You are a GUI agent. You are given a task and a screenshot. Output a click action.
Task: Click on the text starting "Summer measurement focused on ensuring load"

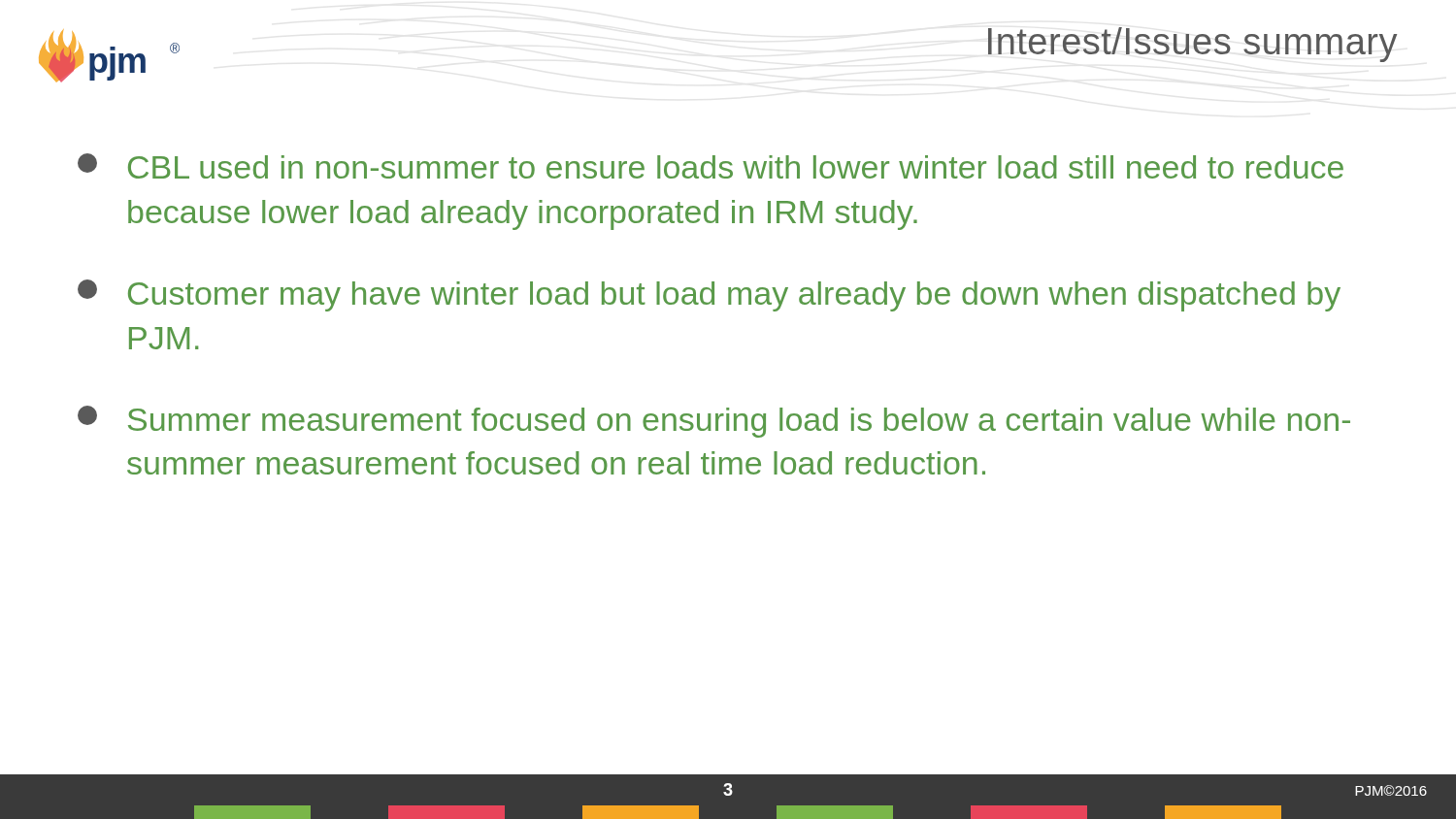[728, 442]
